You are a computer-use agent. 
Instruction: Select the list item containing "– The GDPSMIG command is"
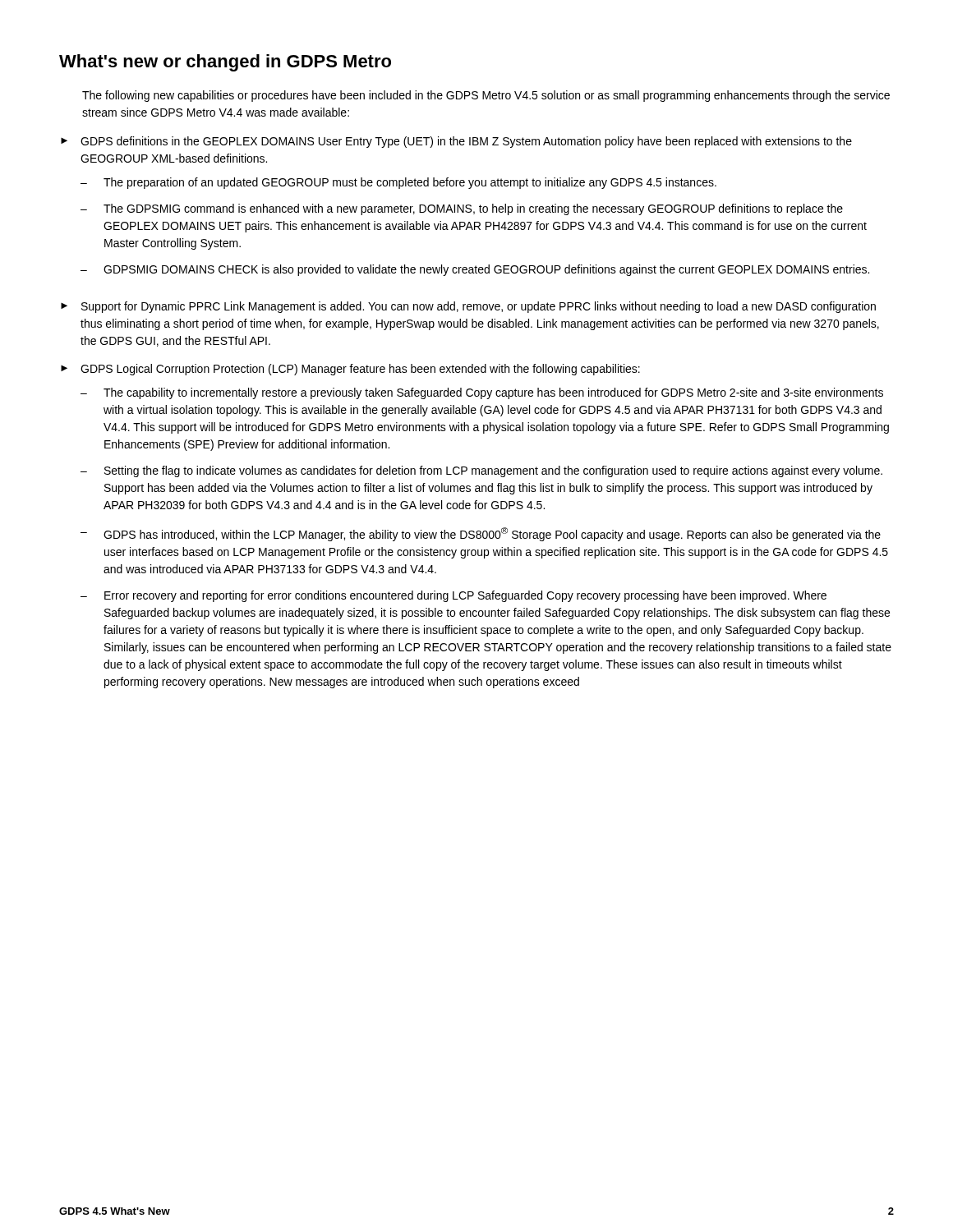(x=487, y=226)
